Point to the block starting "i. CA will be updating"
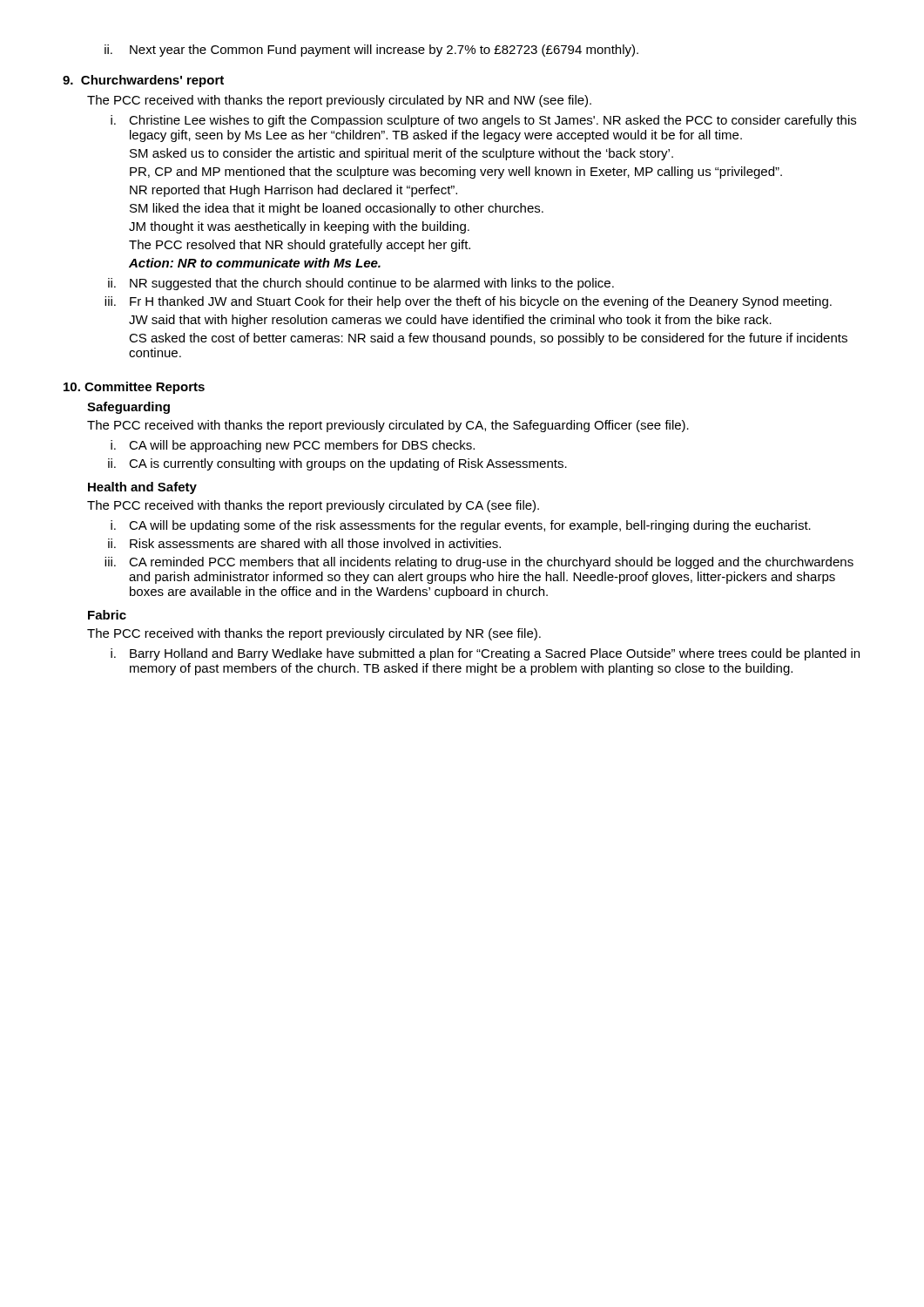924x1307 pixels. tap(474, 525)
